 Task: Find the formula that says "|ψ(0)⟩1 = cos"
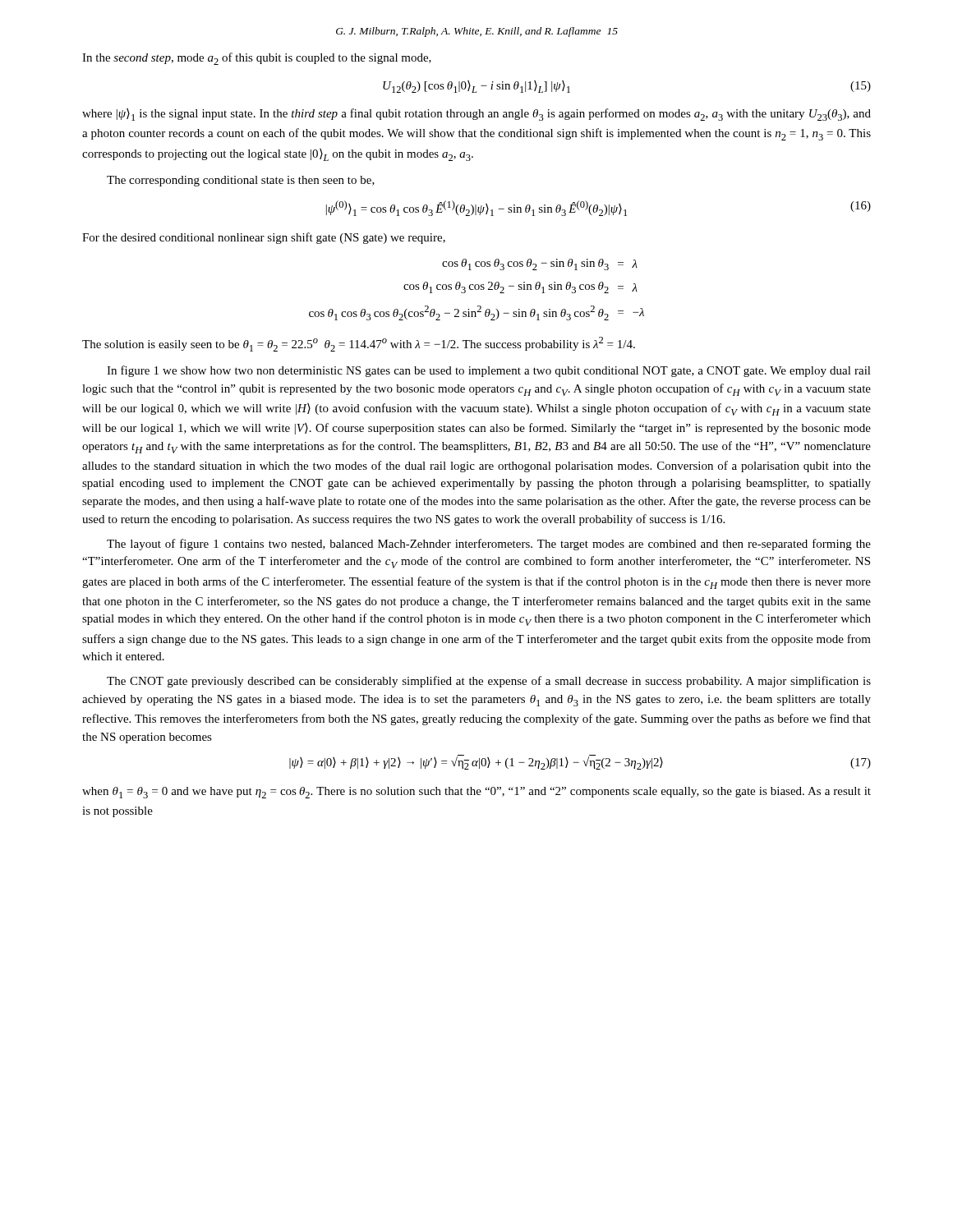coord(598,208)
